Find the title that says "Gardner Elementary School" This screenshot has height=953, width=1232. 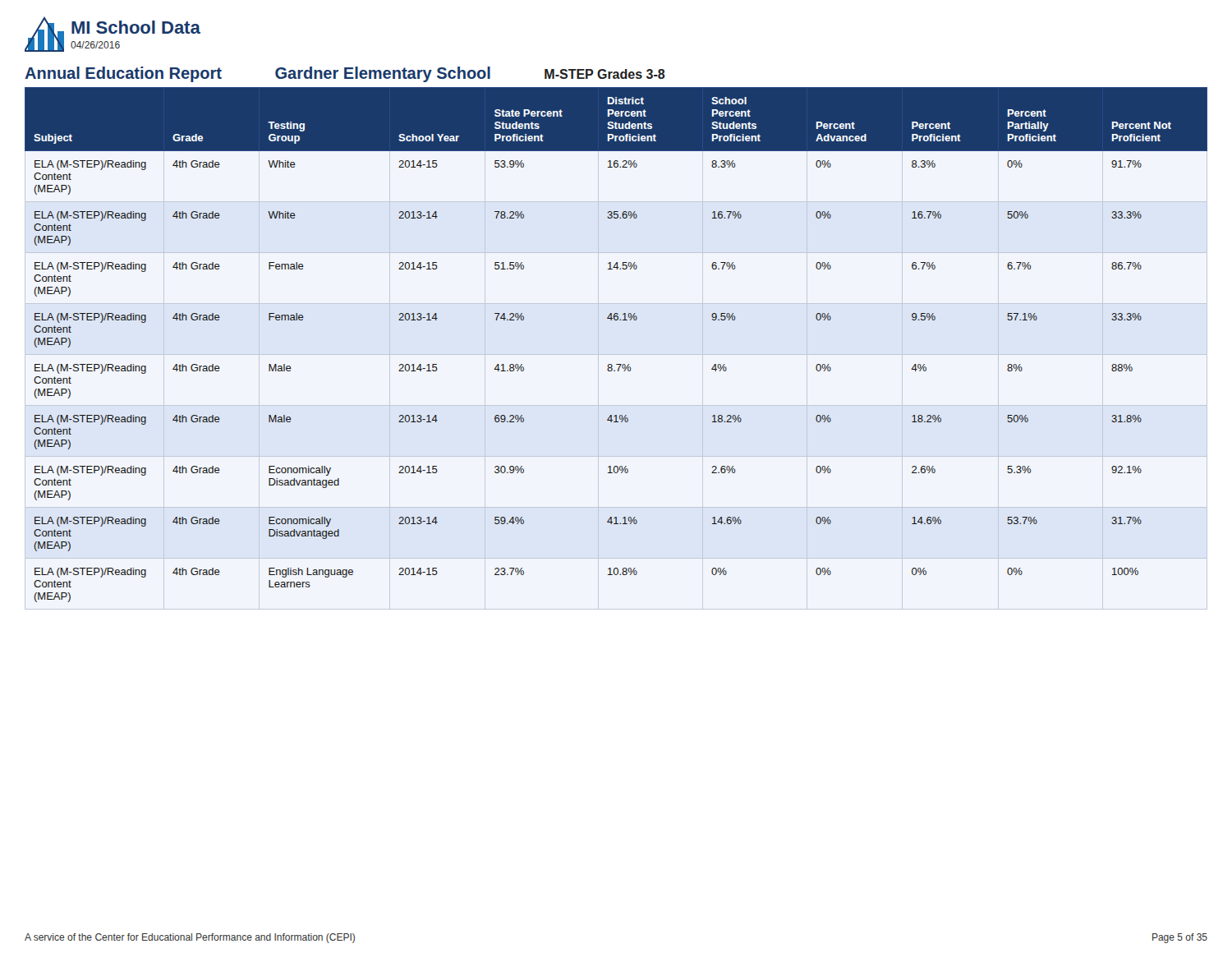coord(383,73)
